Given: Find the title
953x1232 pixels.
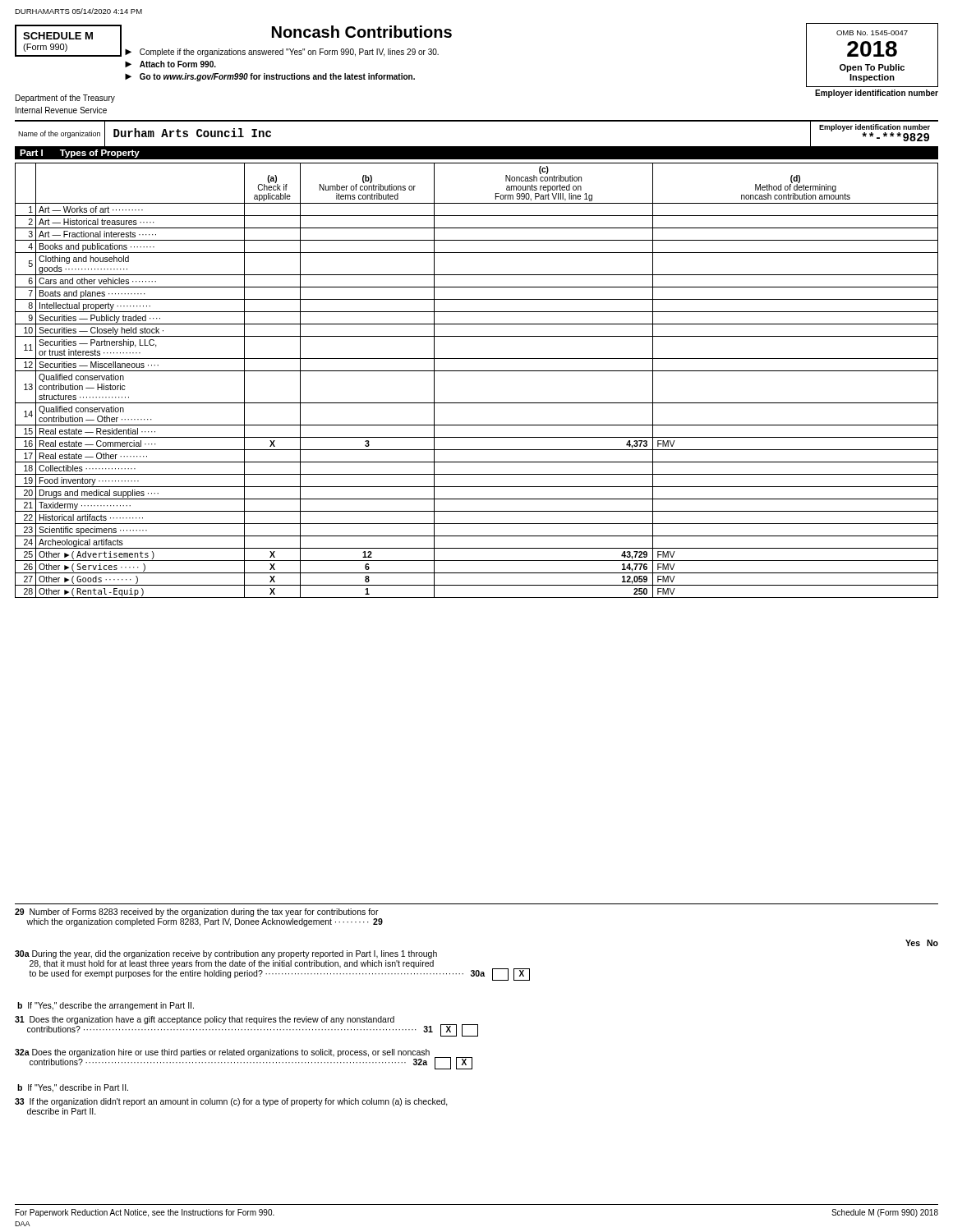Looking at the screenshot, I should pyautogui.click(x=361, y=53).
